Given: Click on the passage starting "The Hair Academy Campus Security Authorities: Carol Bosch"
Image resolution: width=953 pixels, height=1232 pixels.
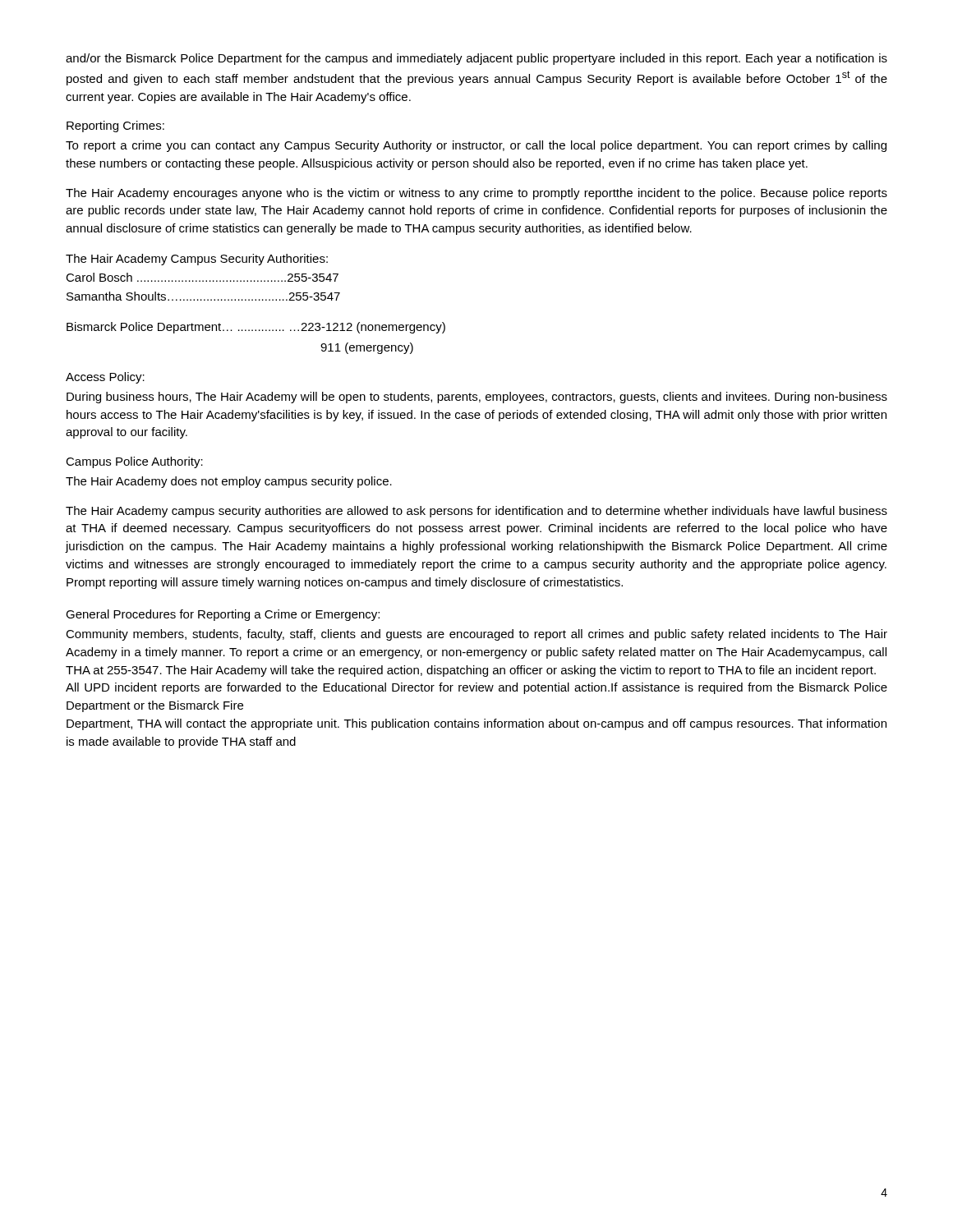Looking at the screenshot, I should click(203, 277).
